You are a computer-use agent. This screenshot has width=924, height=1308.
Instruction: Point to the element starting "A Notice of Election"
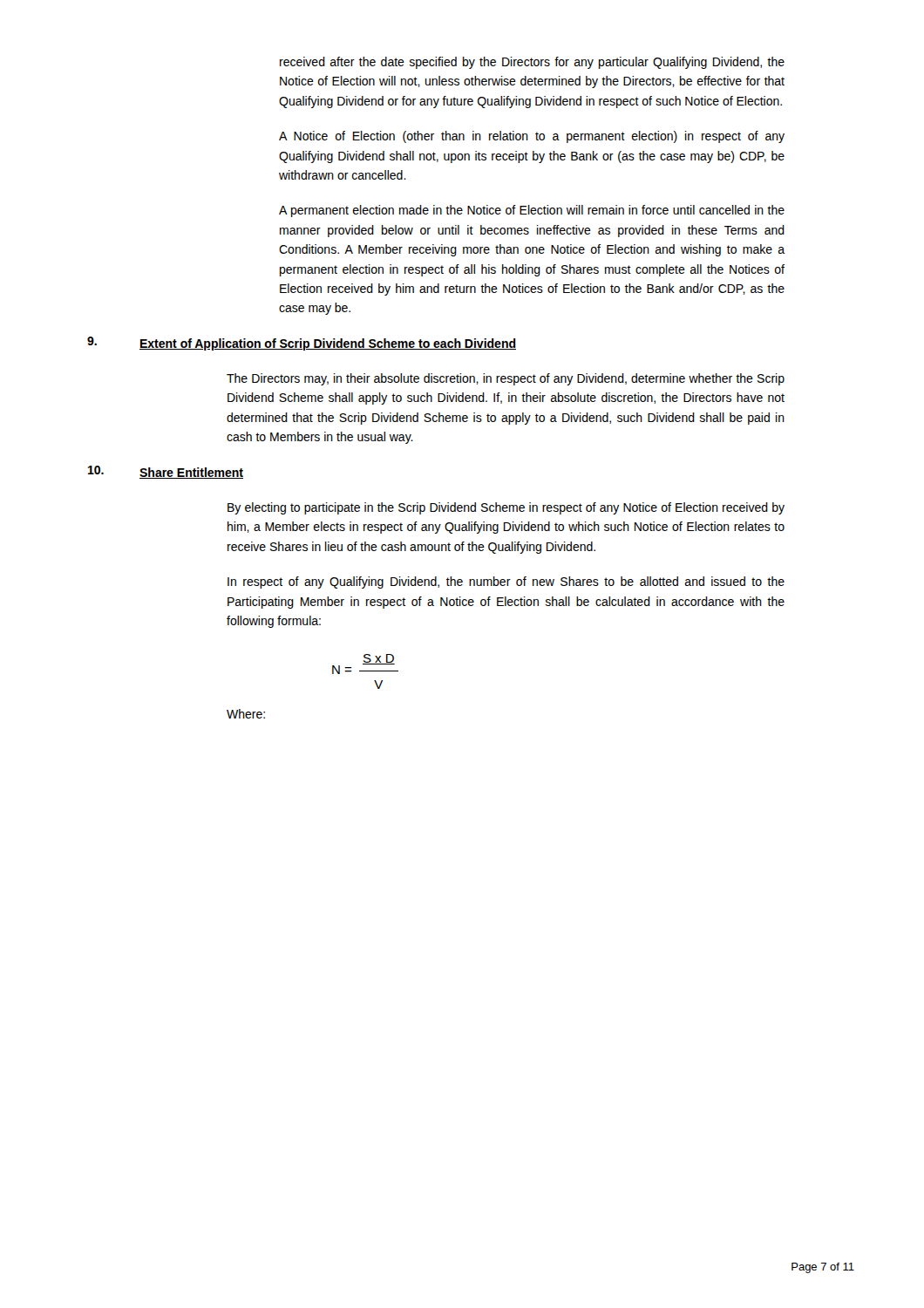point(532,156)
